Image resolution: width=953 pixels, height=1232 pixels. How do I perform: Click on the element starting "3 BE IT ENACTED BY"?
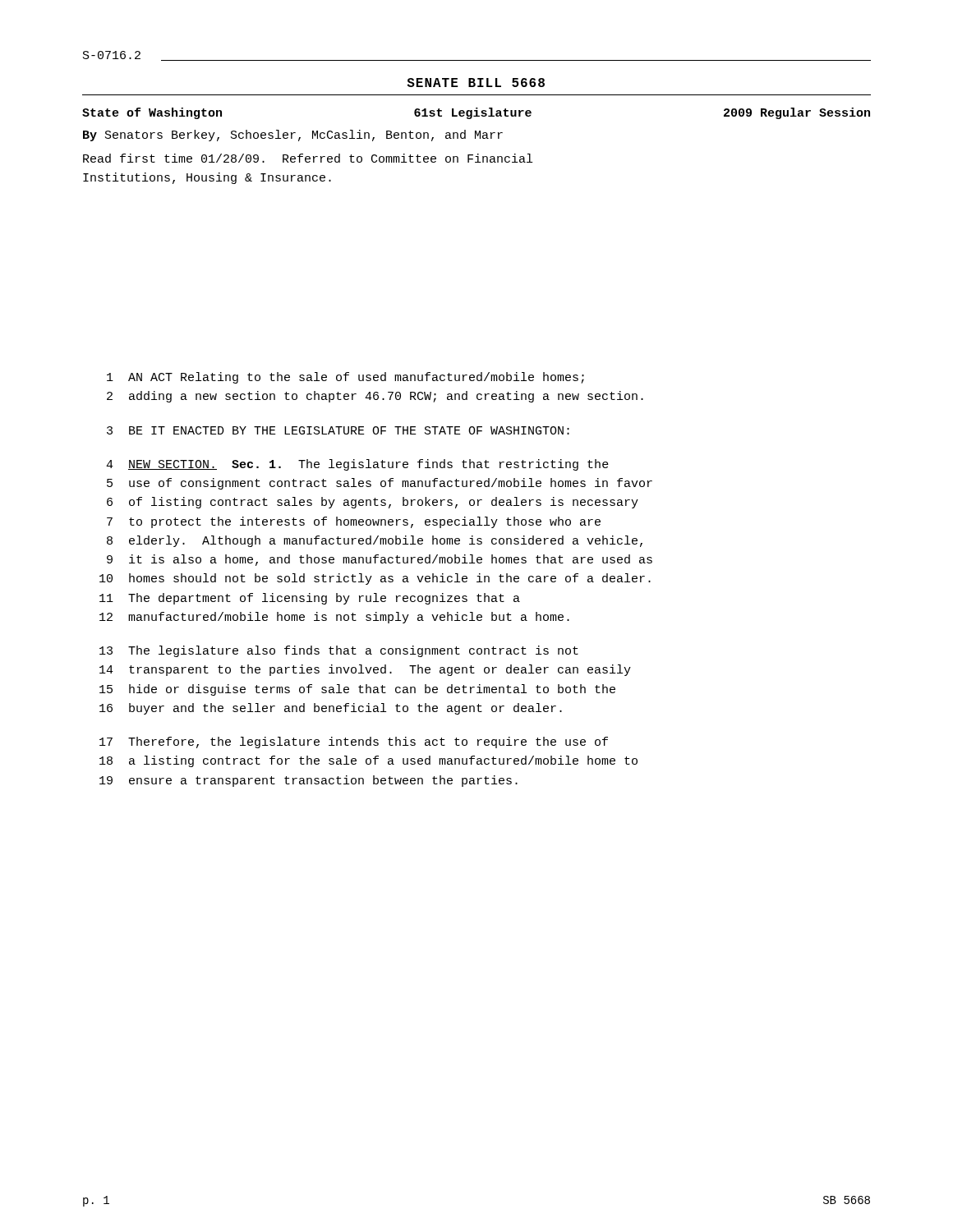476,431
